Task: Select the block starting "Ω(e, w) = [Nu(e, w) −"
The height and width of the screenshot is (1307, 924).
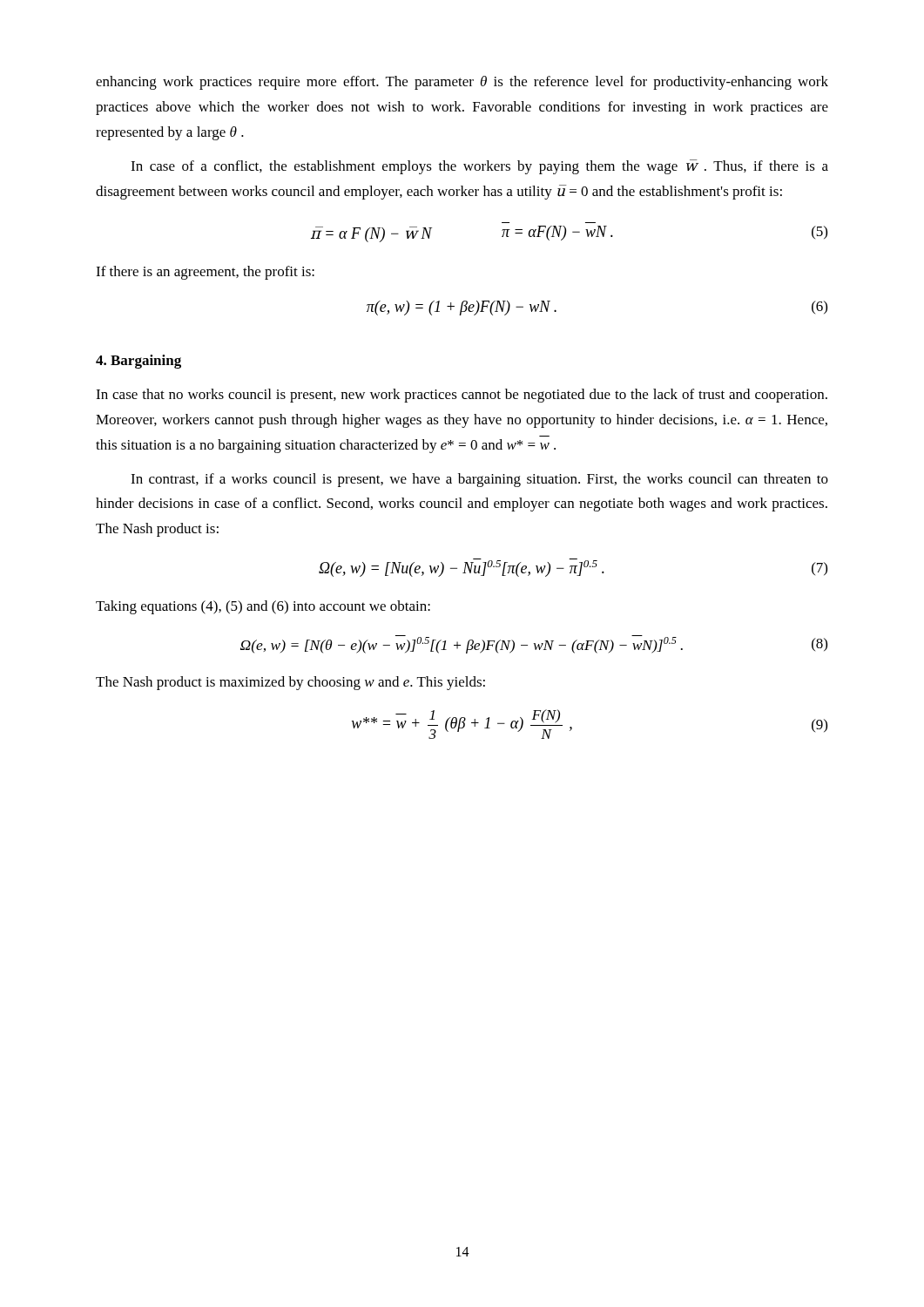Action: (x=462, y=568)
